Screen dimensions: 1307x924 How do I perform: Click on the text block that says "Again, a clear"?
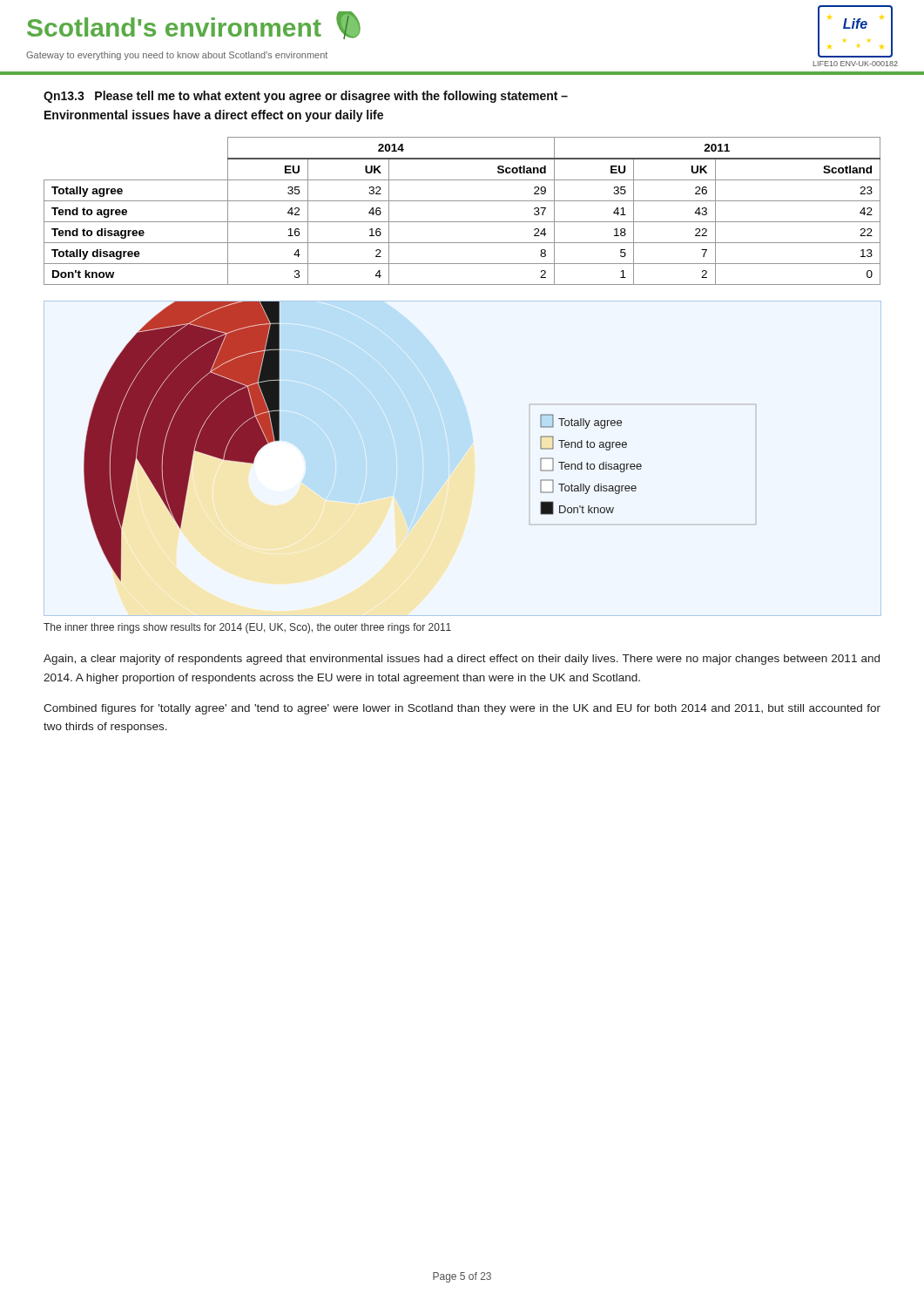tap(462, 668)
